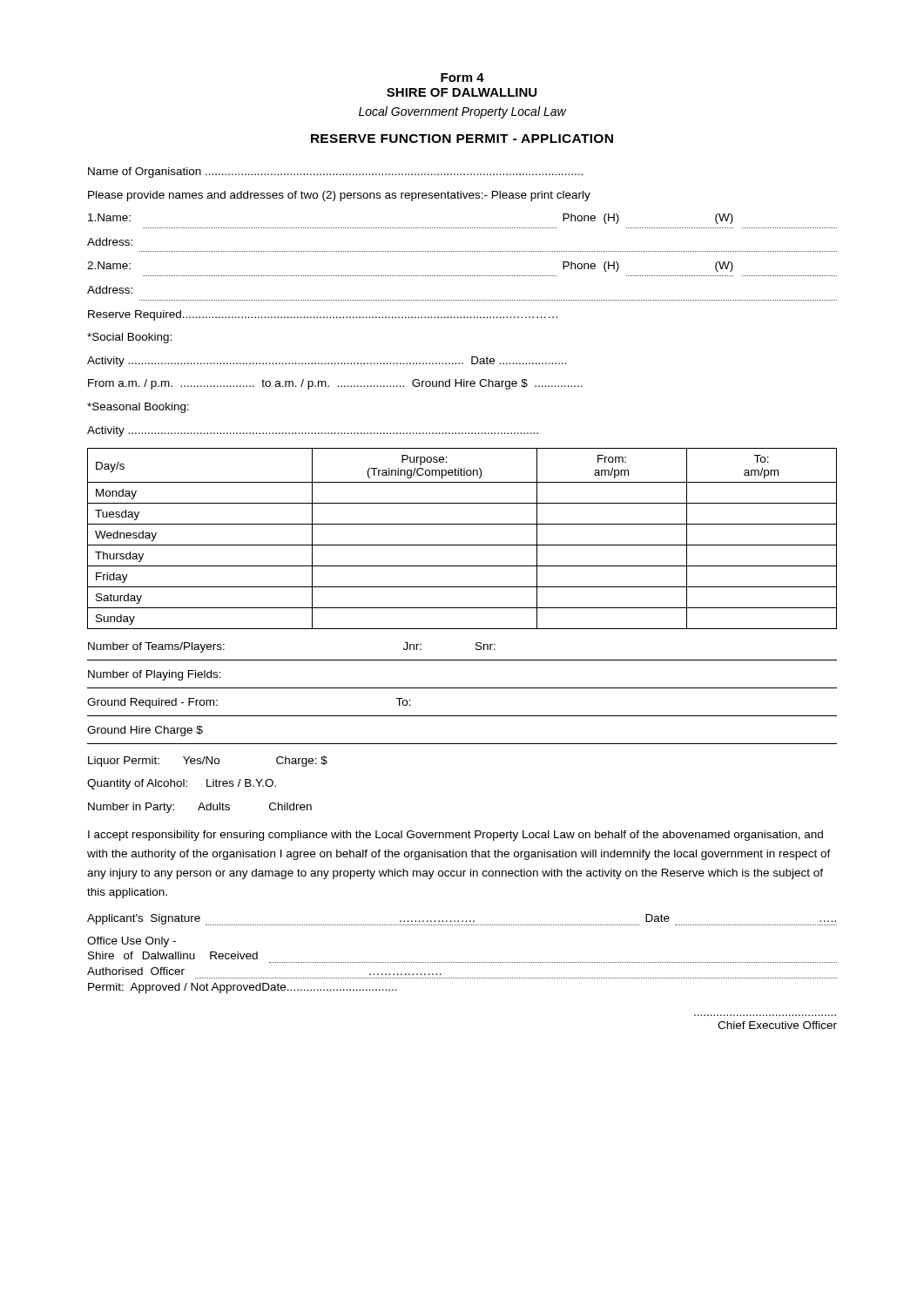Select the region starting "RESERVE FUNCTION PERMIT - APPLICATION"
The image size is (924, 1307).
click(x=462, y=138)
